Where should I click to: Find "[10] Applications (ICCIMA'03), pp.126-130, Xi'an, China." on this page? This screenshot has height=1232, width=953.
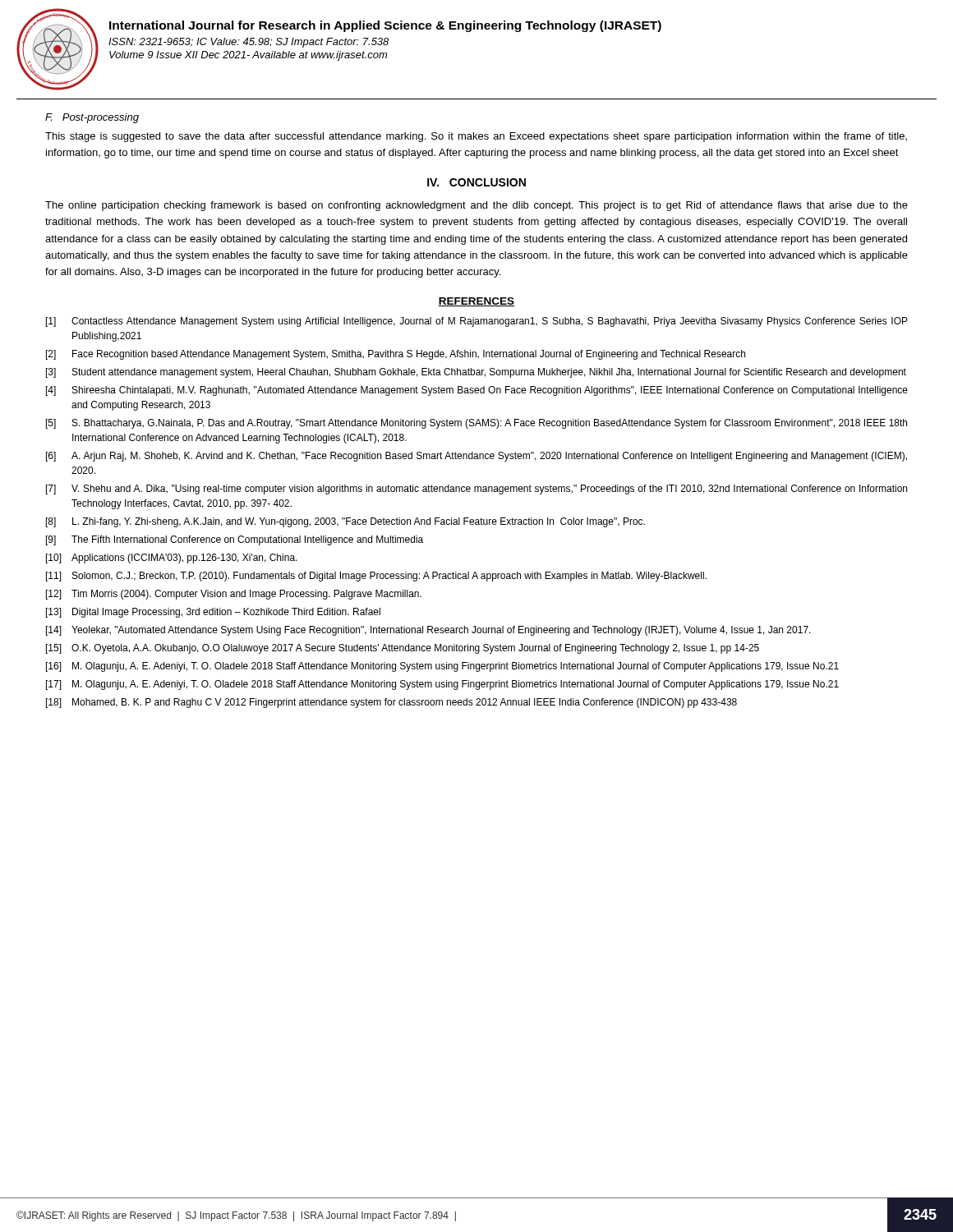click(x=172, y=559)
